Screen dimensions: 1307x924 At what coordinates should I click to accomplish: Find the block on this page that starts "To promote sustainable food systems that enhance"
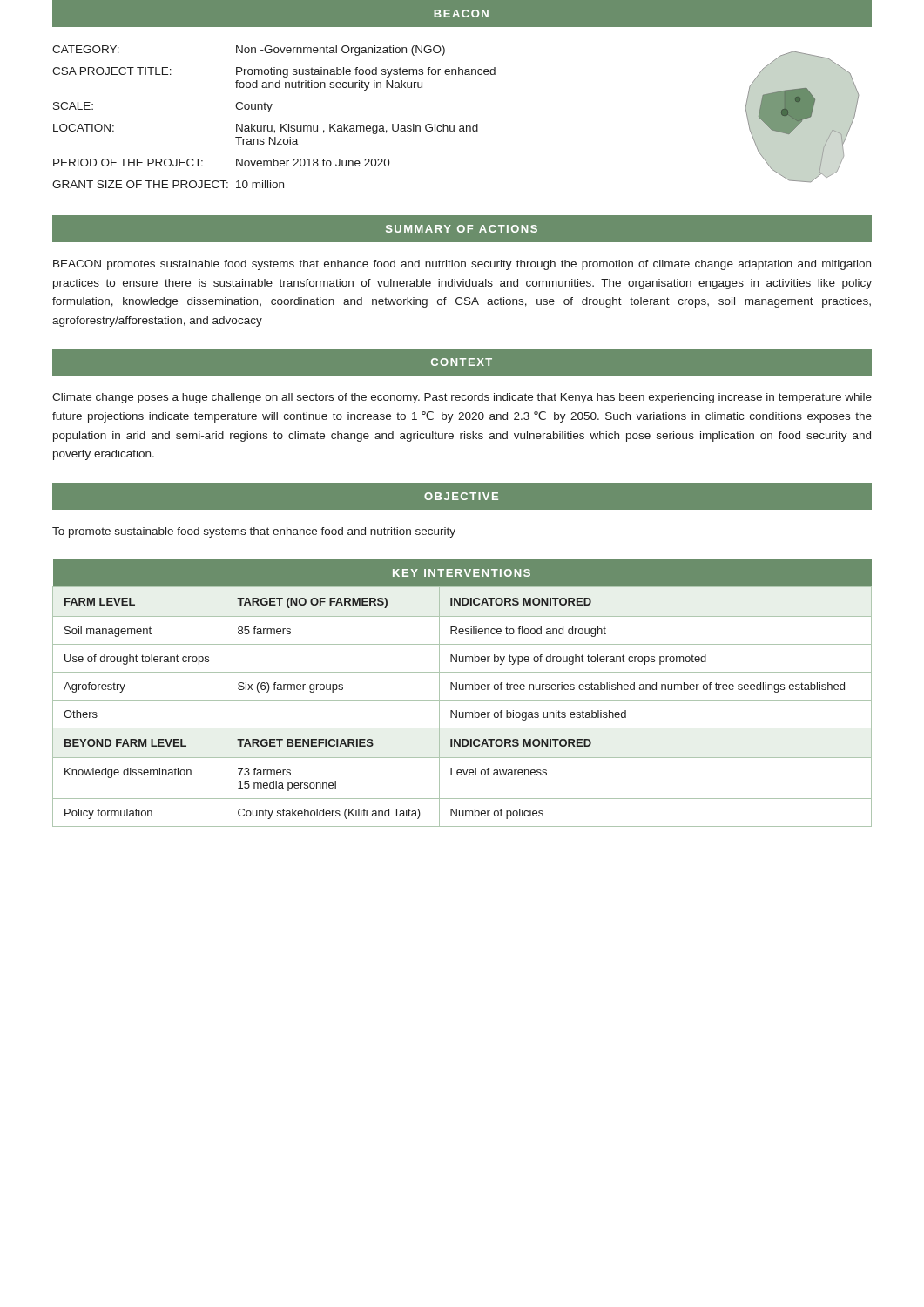[254, 531]
